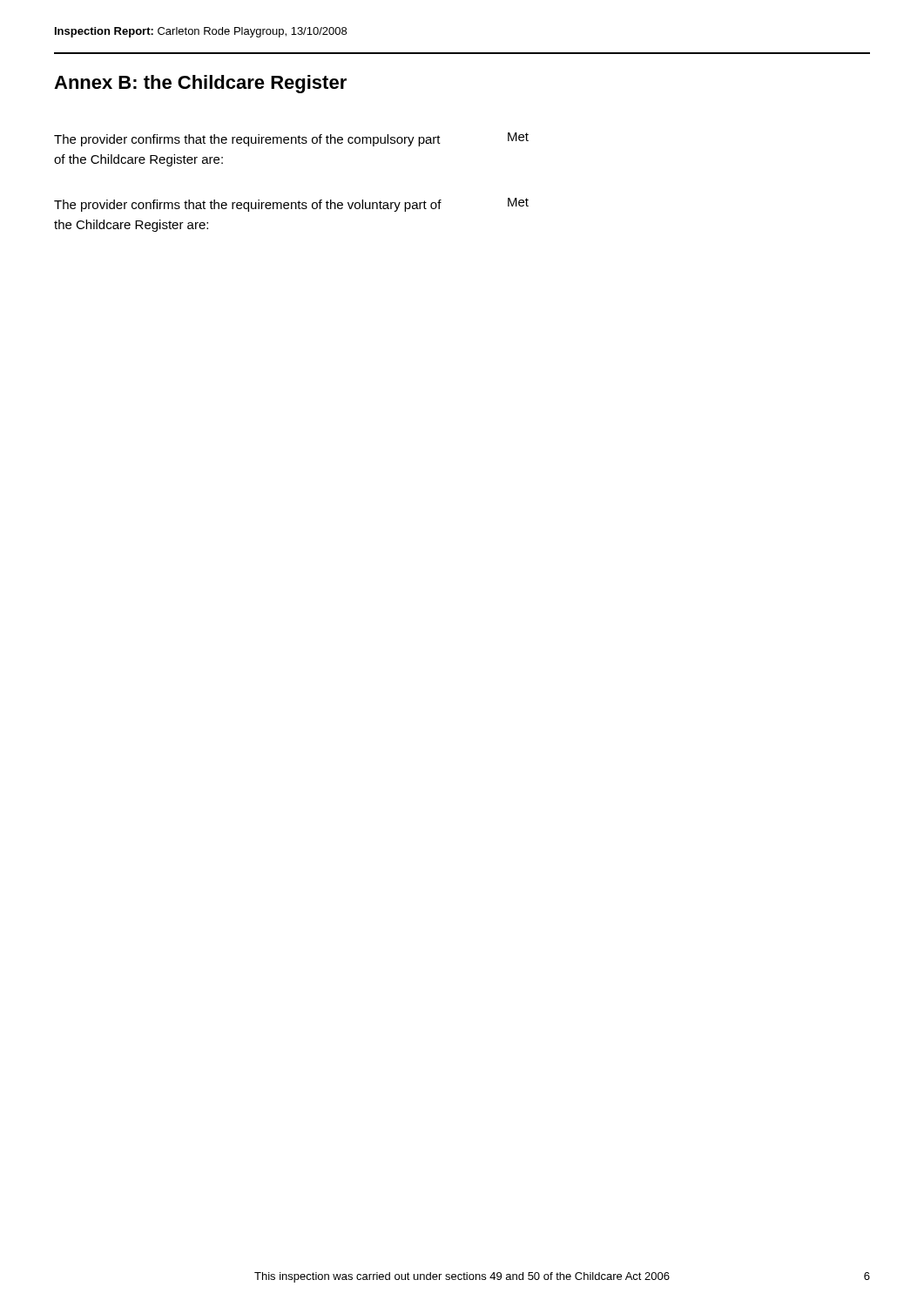Find the title that reads "Annex B: the Childcare Register"
The width and height of the screenshot is (924, 1307).
[200, 82]
